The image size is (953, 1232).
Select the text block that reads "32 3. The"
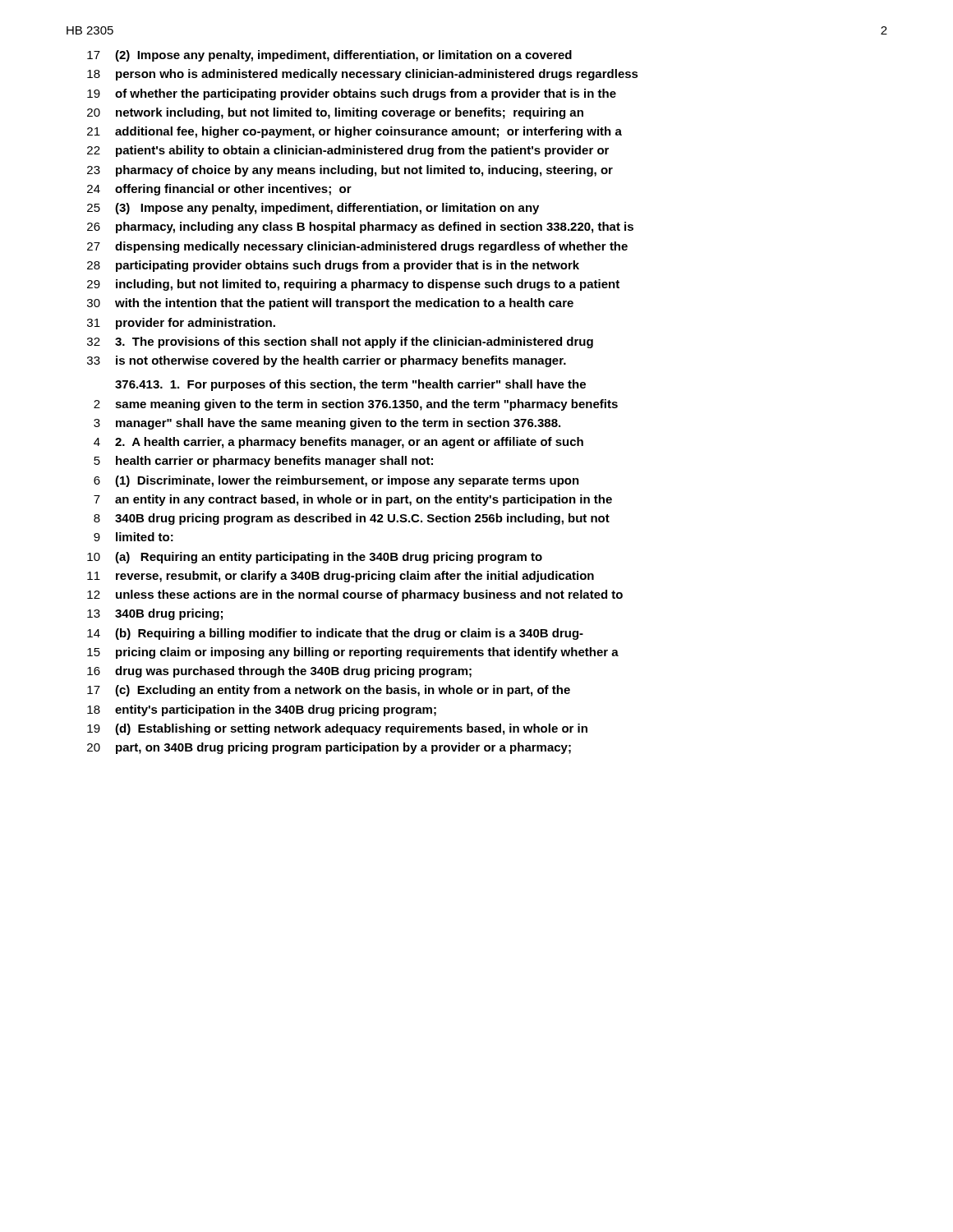click(x=476, y=351)
